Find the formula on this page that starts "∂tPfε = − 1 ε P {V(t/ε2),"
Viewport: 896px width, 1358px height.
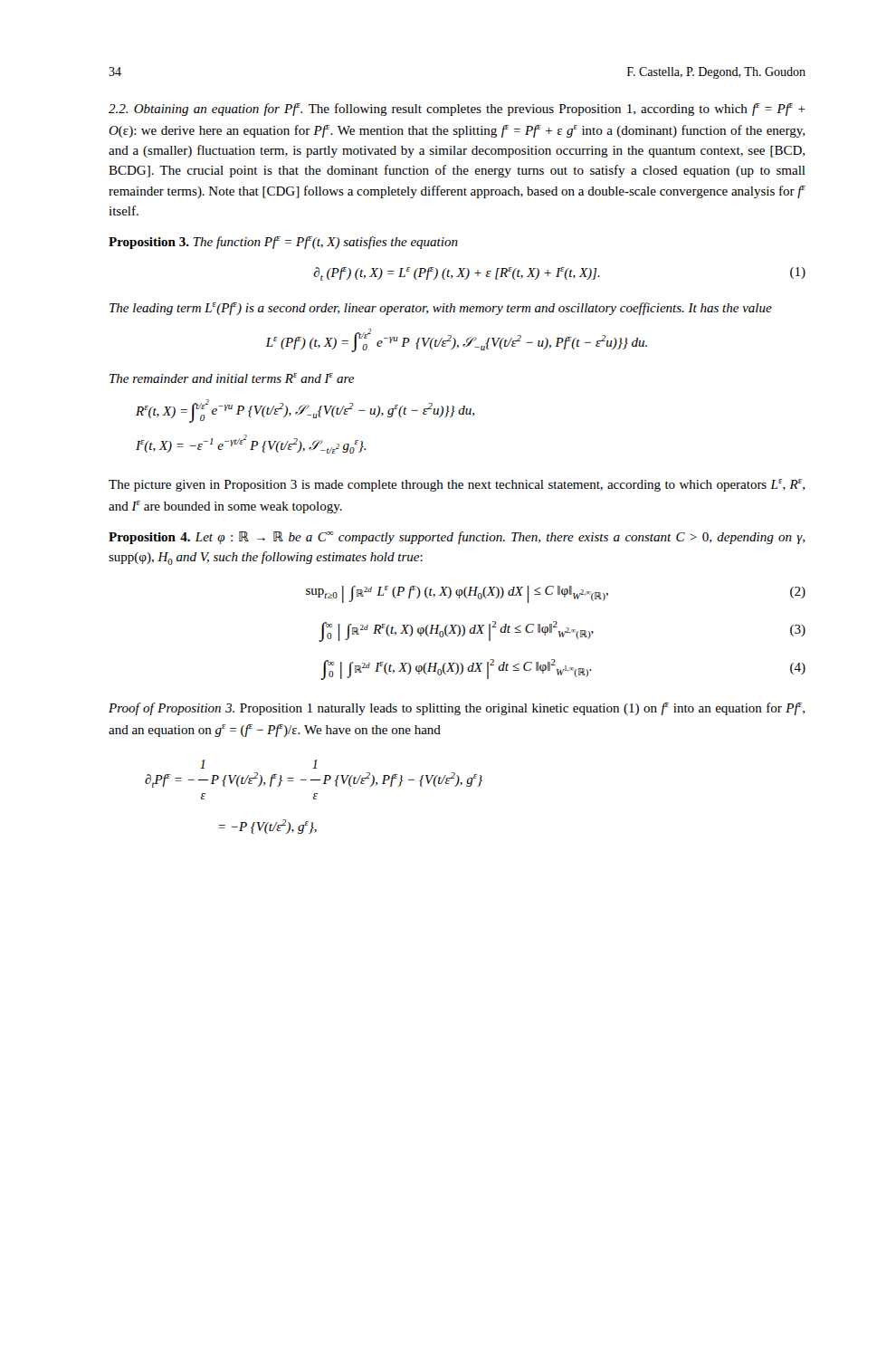(x=475, y=796)
